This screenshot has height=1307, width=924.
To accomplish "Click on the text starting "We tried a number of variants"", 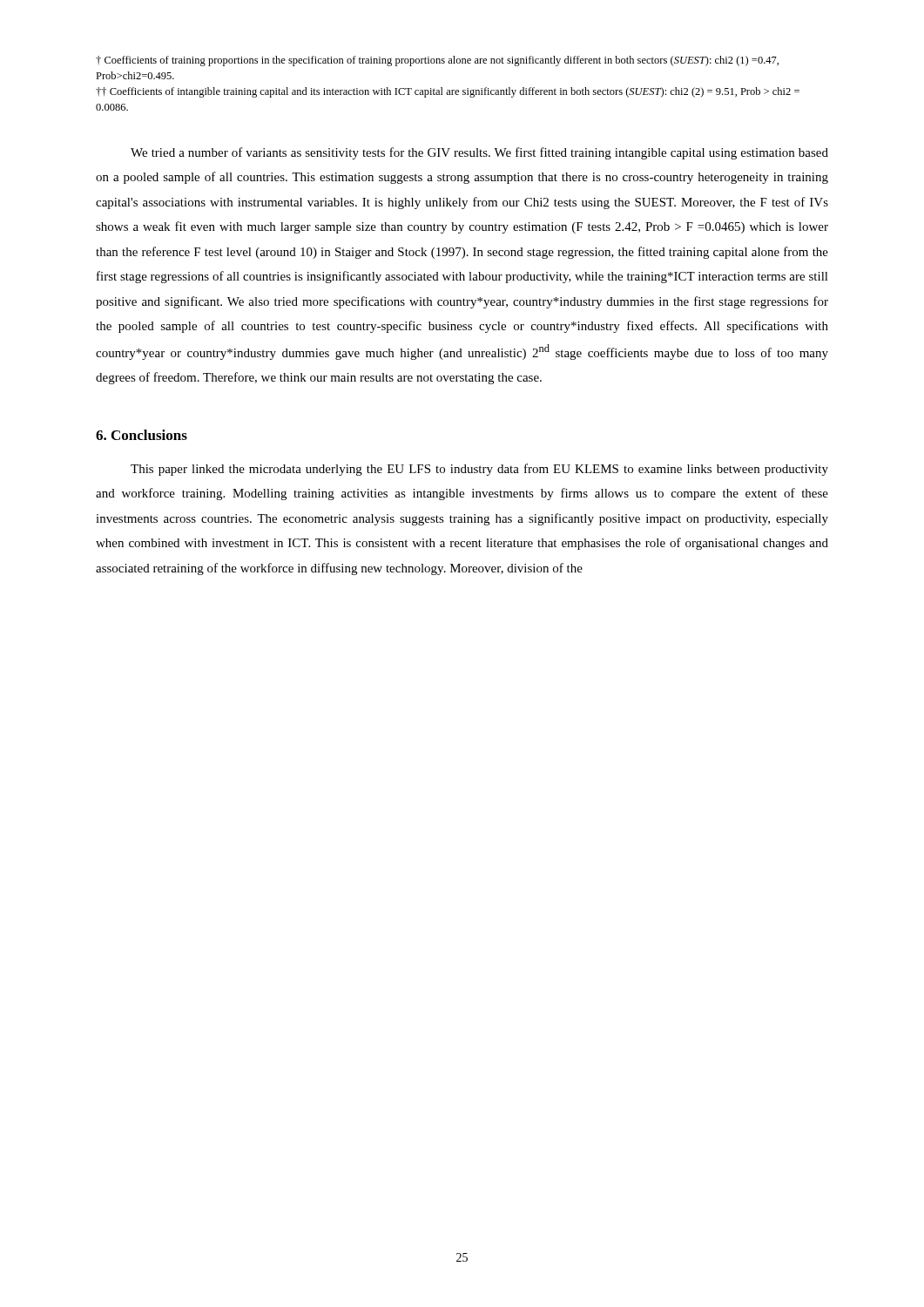I will (x=462, y=265).
